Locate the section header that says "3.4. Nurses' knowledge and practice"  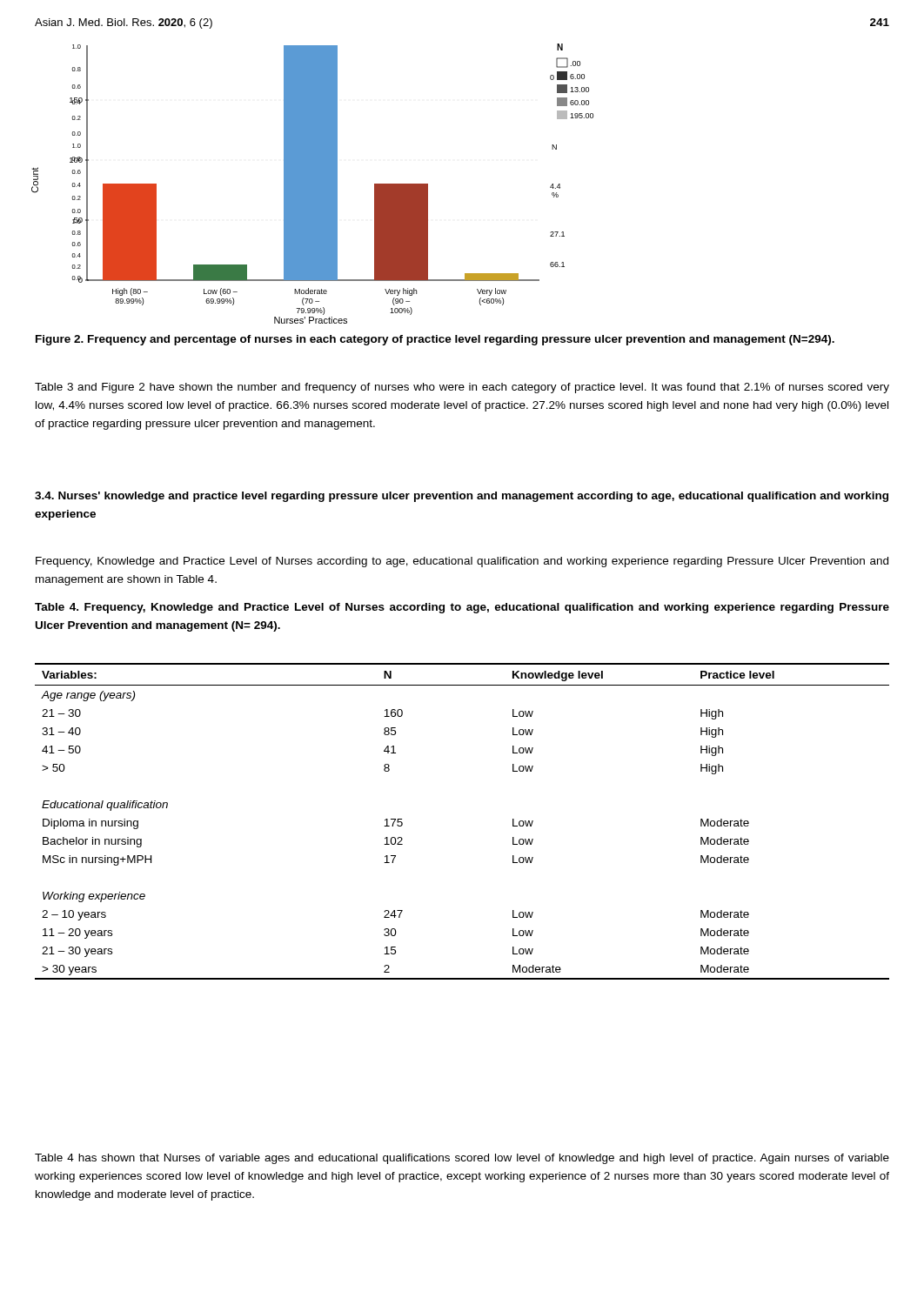(x=462, y=505)
